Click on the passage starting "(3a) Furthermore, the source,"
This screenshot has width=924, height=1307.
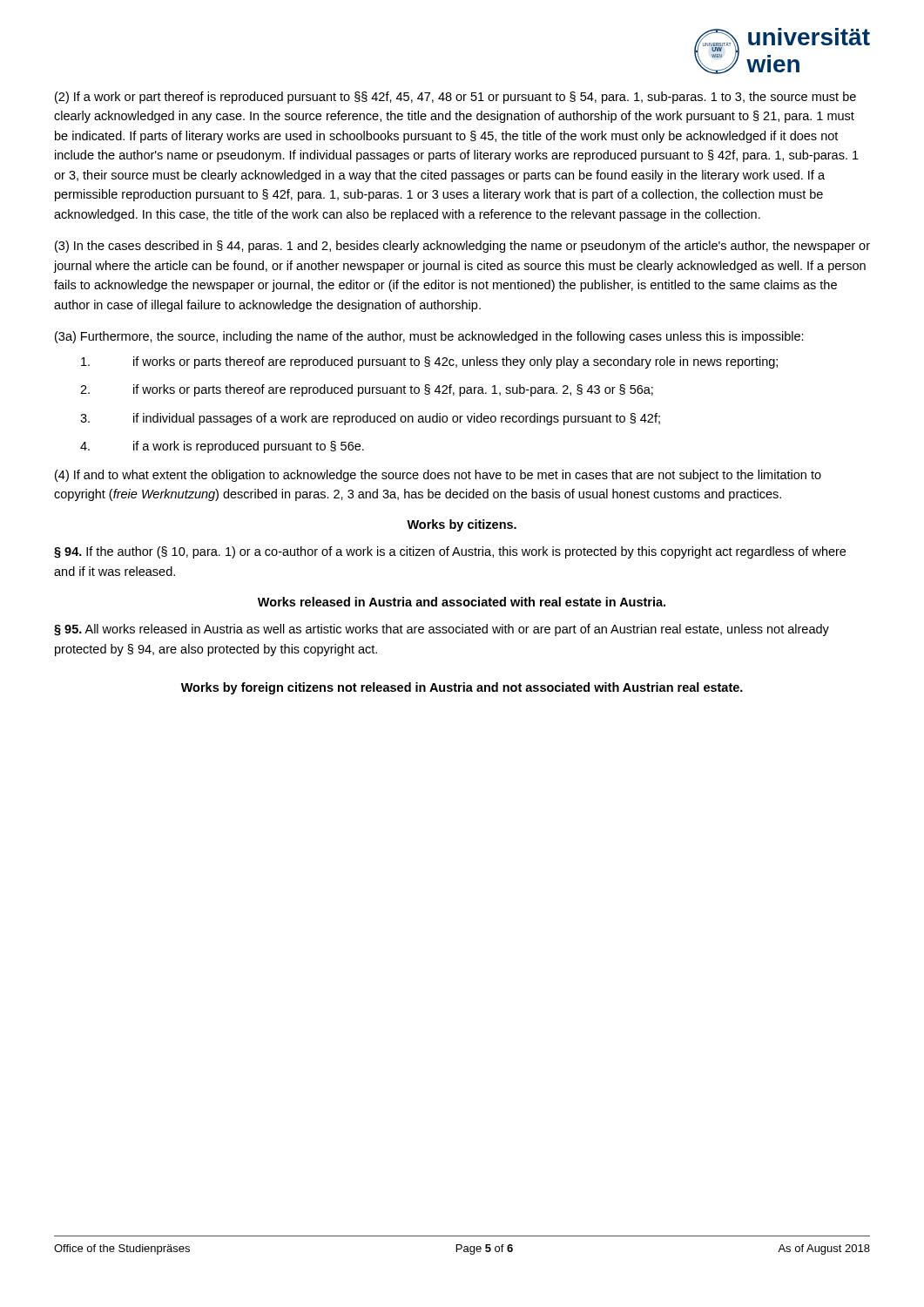pyautogui.click(x=429, y=336)
